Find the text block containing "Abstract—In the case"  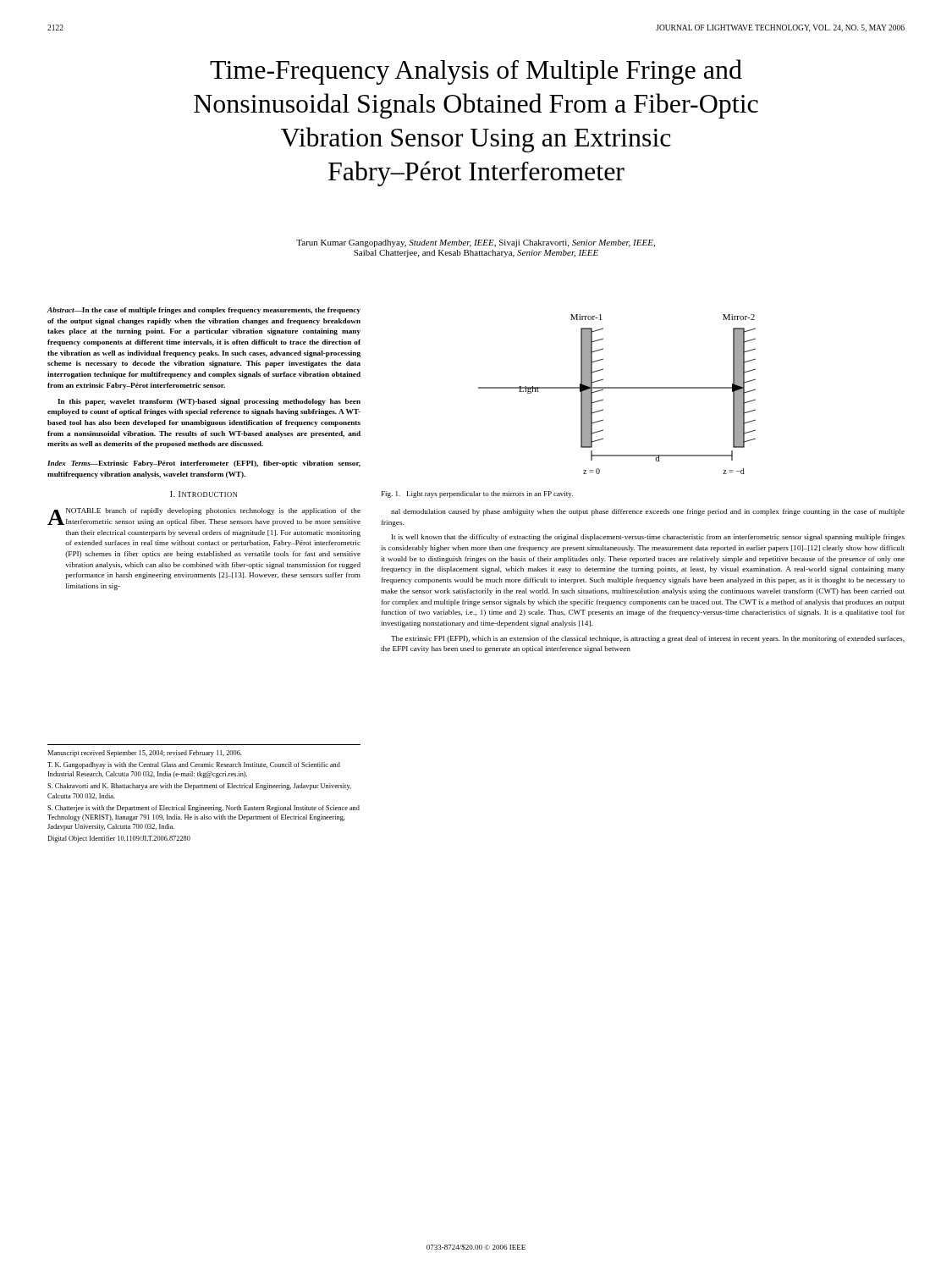click(x=204, y=377)
